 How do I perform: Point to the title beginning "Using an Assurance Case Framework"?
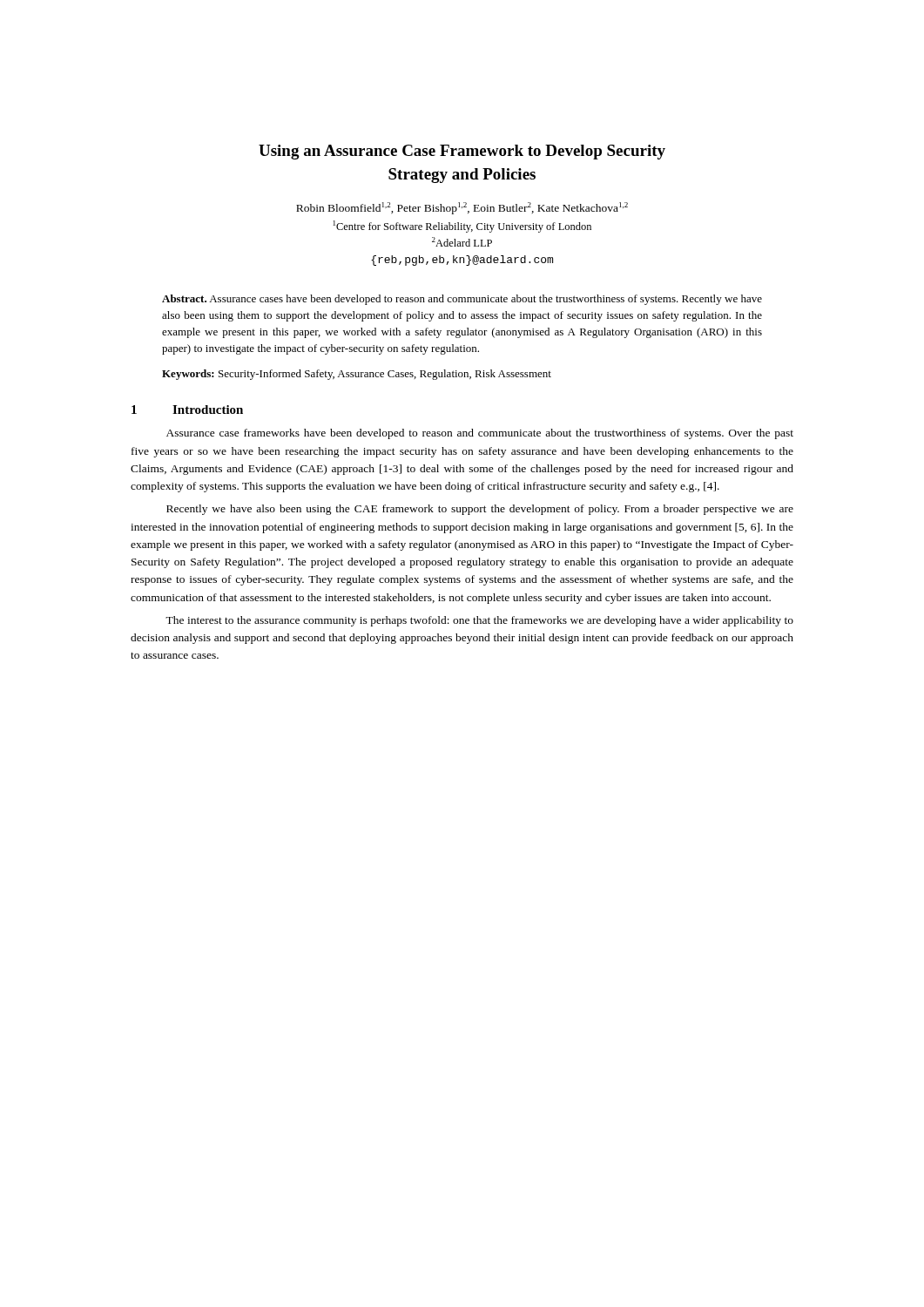click(462, 163)
